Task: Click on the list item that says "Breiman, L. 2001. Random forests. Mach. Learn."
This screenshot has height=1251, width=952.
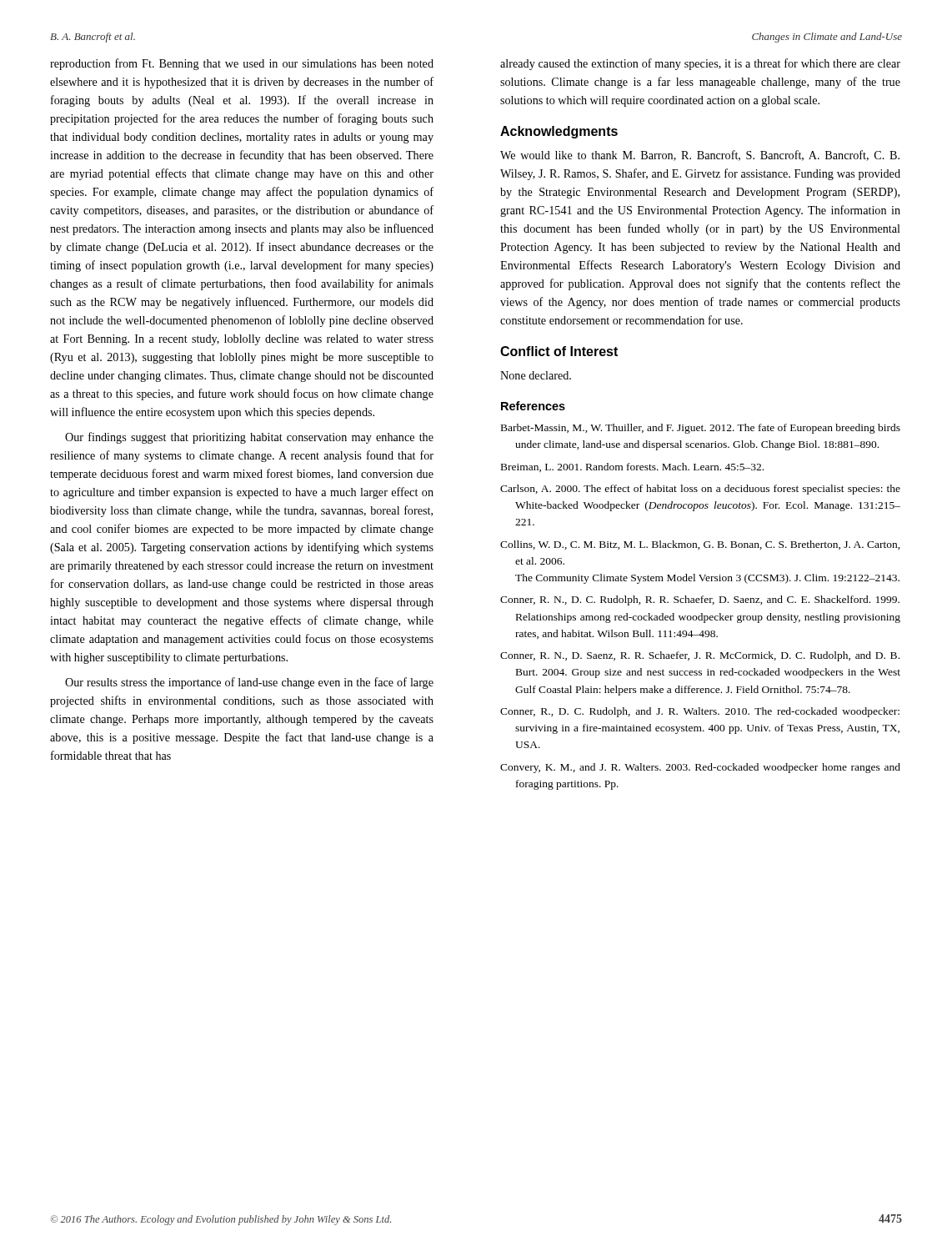Action: pyautogui.click(x=632, y=466)
